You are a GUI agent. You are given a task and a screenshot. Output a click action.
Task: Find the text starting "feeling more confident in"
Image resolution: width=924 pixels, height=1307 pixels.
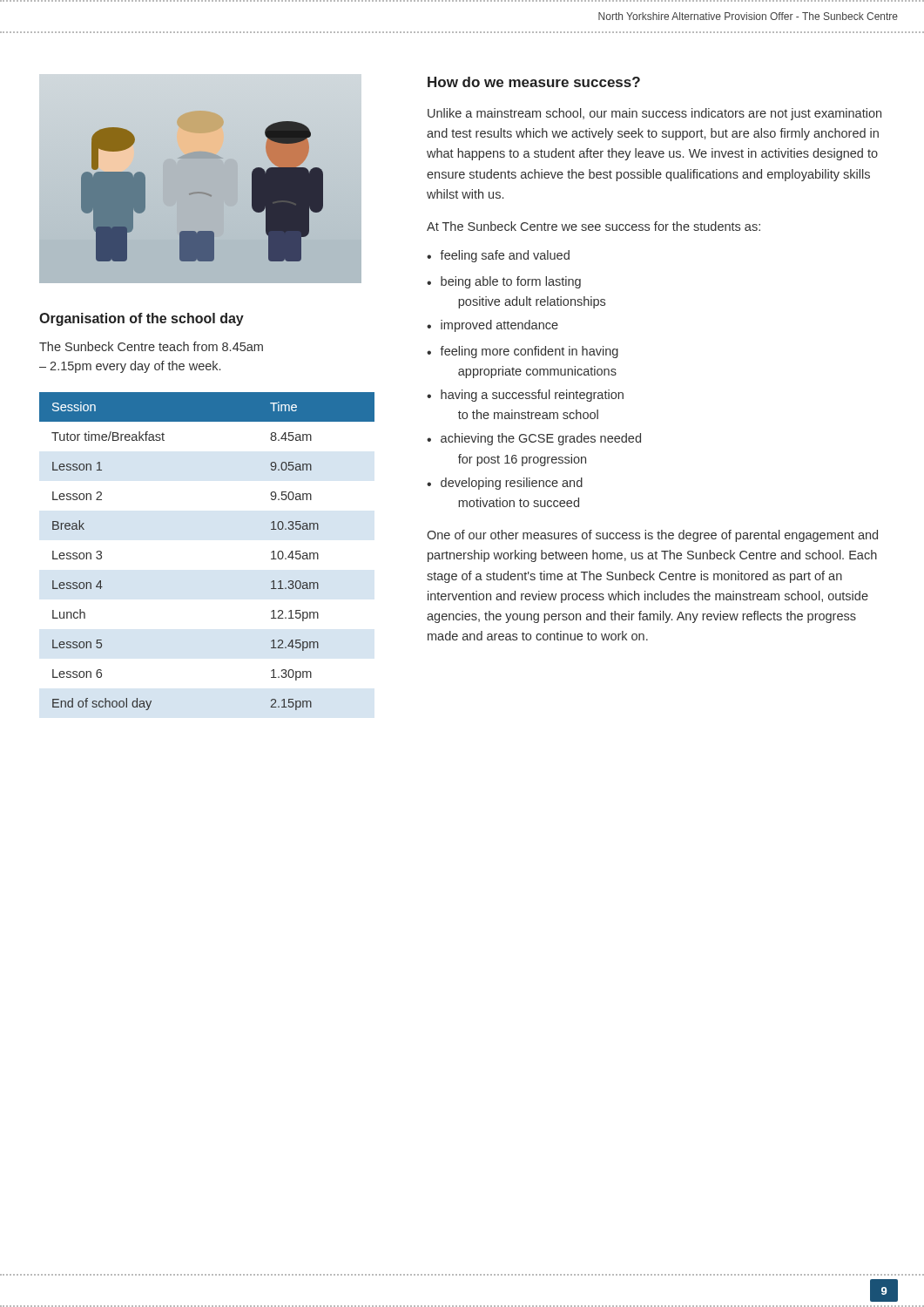coord(529,361)
